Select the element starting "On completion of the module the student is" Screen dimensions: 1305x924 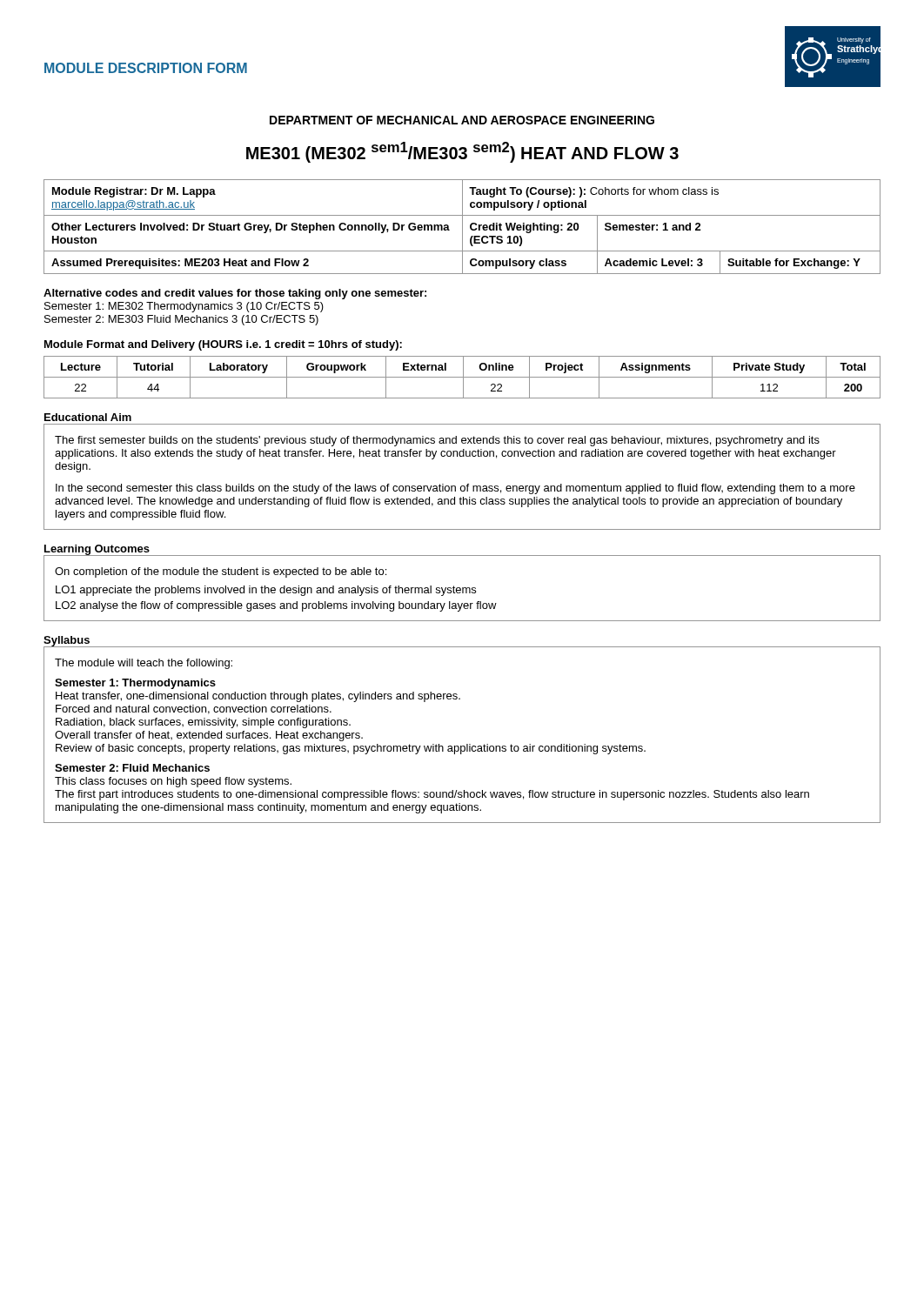coord(221,571)
